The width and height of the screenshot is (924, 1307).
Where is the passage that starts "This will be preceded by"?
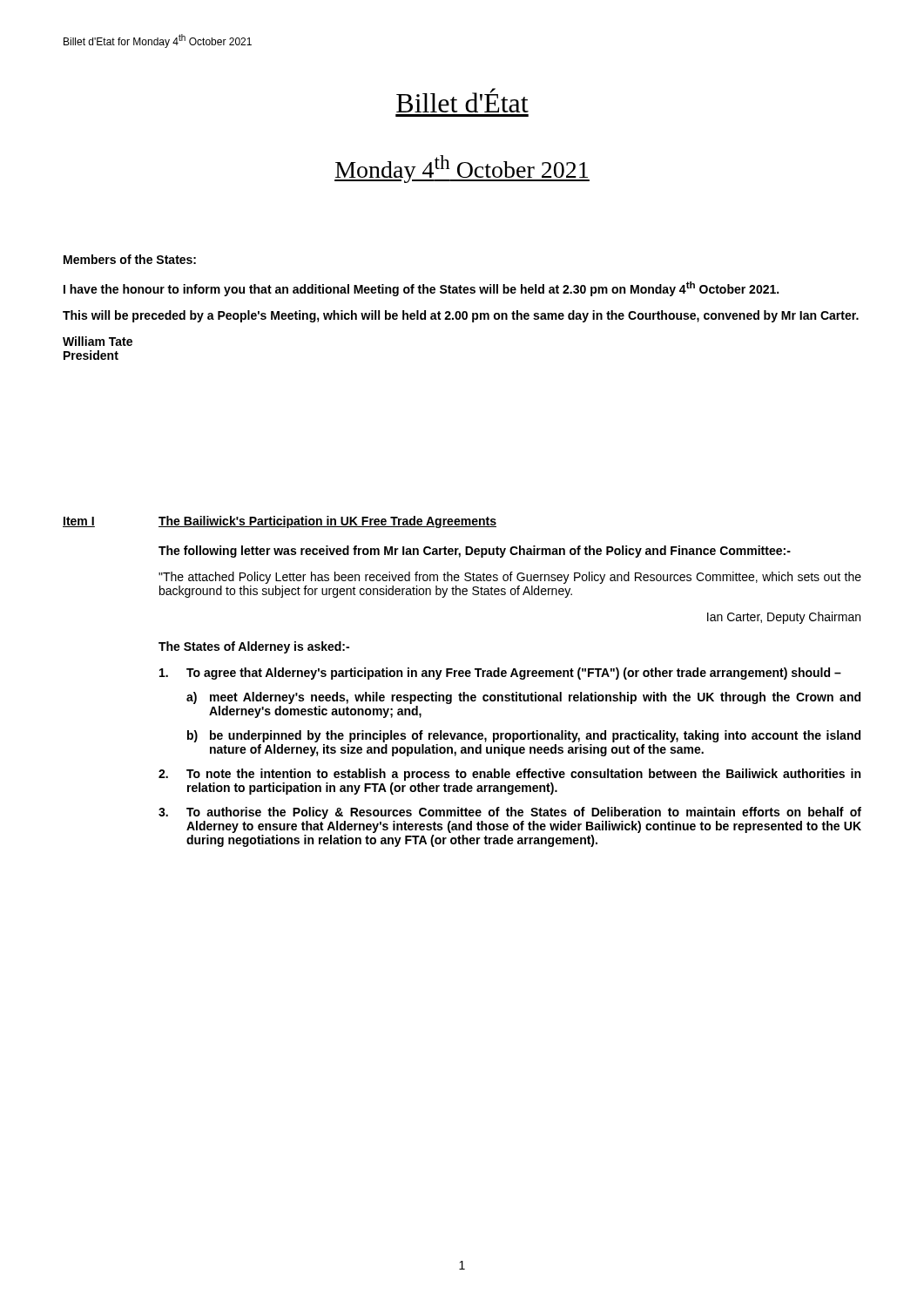coord(461,315)
